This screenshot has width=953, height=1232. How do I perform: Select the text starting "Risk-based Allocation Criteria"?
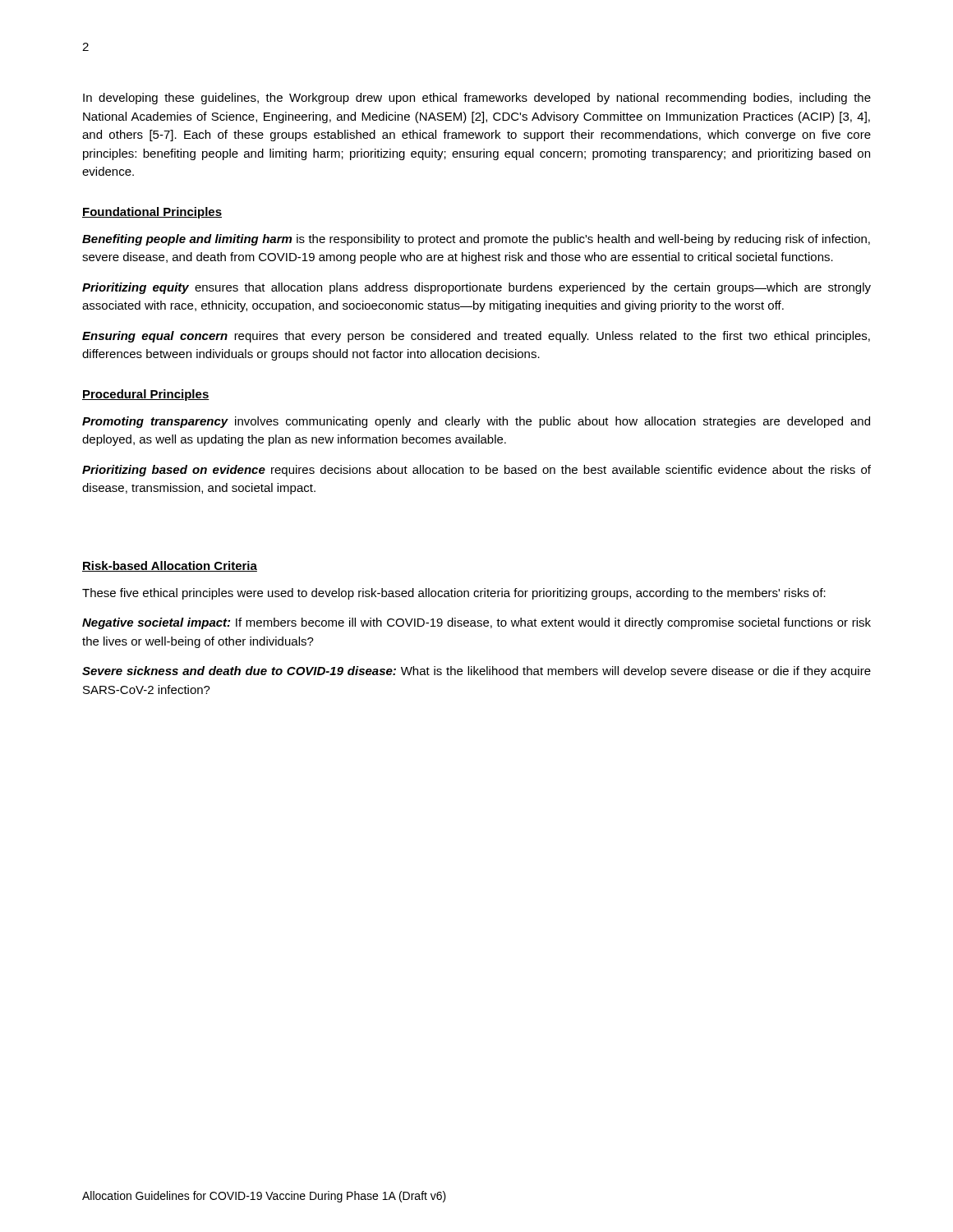click(170, 565)
